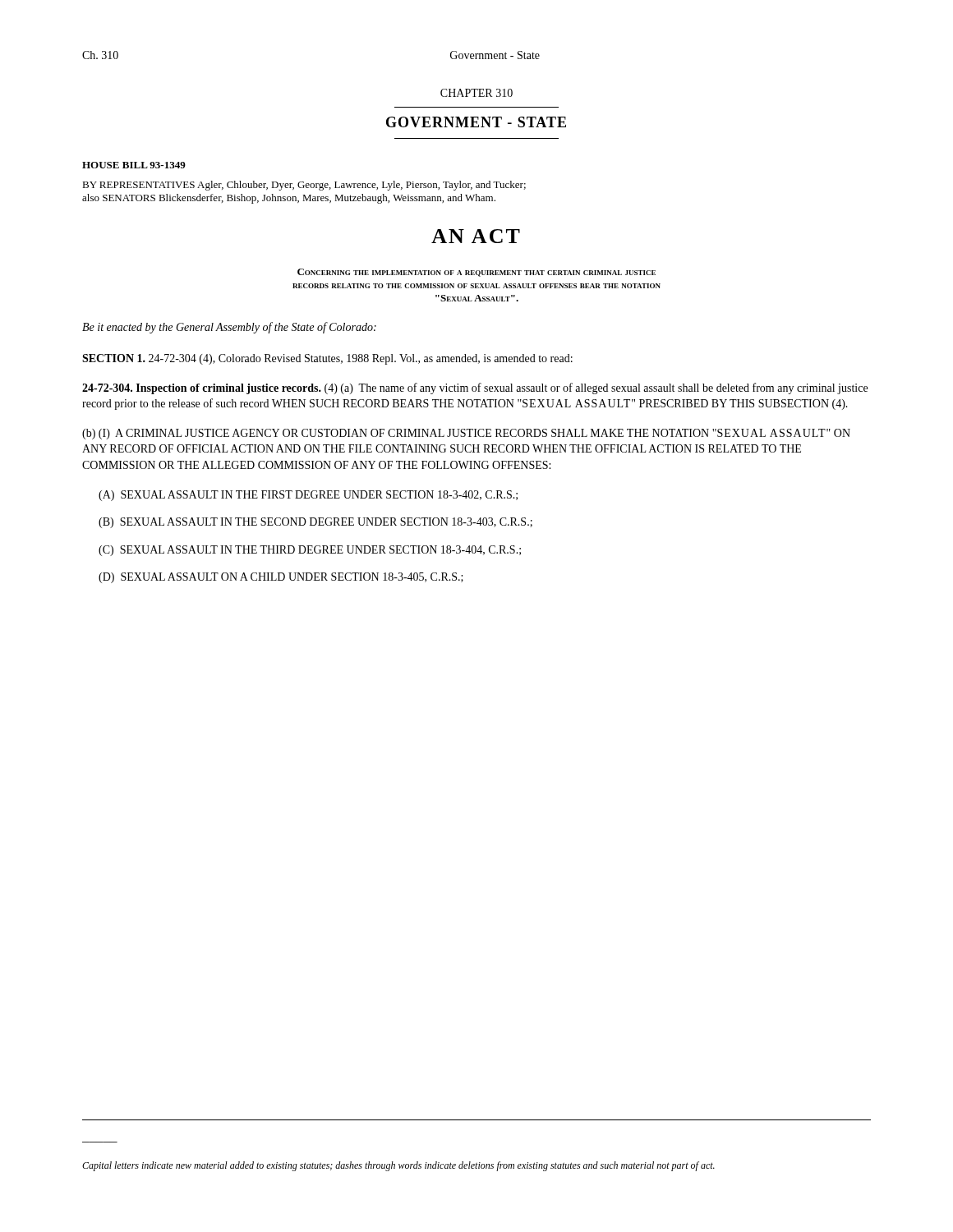The image size is (953, 1232).
Task: Click on the passage starting "(D) SEXUAL ASSAULT ON A CHILD UNDER SECTION"
Action: 281,578
